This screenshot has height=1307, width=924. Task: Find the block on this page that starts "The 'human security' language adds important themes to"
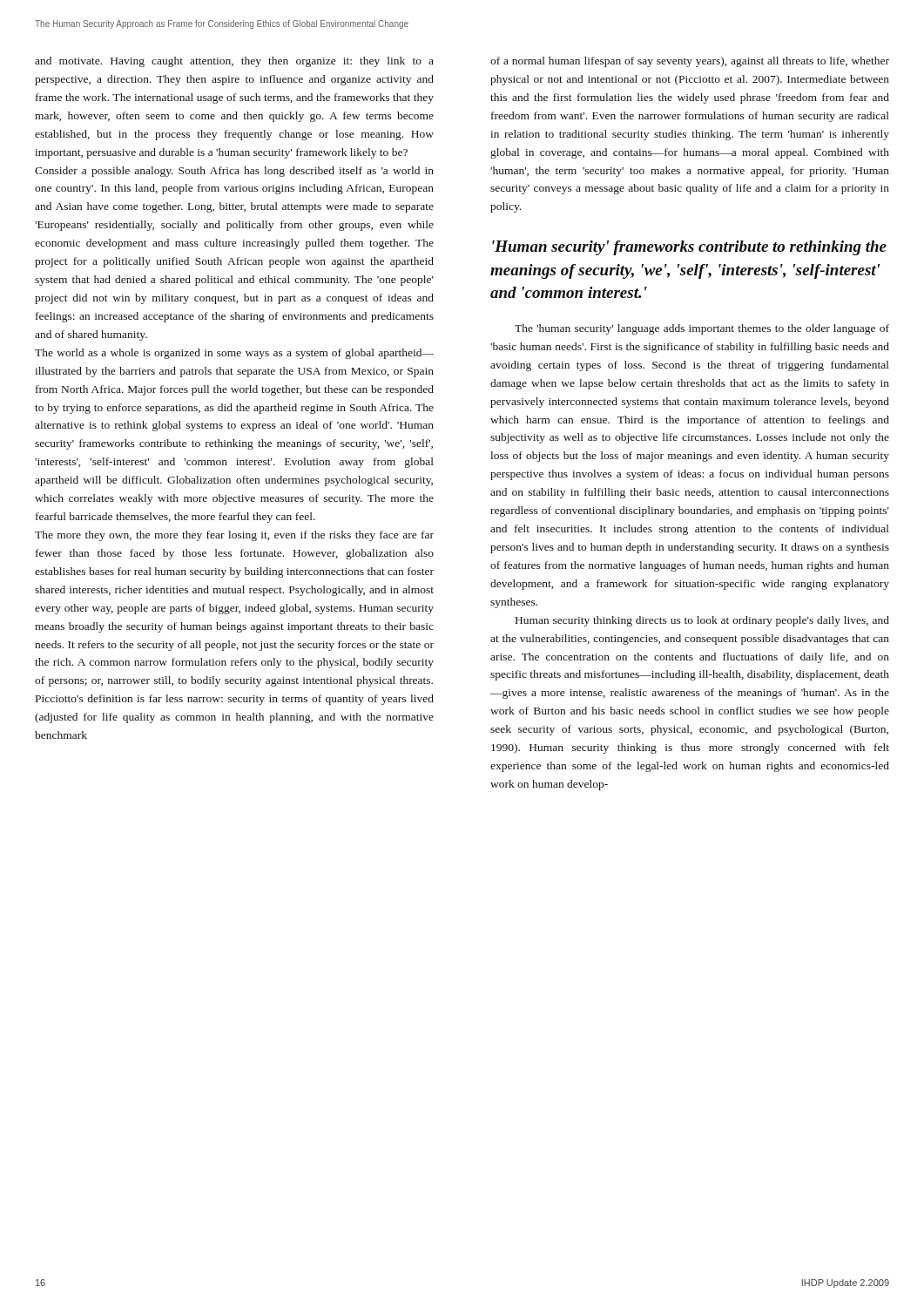coord(690,466)
